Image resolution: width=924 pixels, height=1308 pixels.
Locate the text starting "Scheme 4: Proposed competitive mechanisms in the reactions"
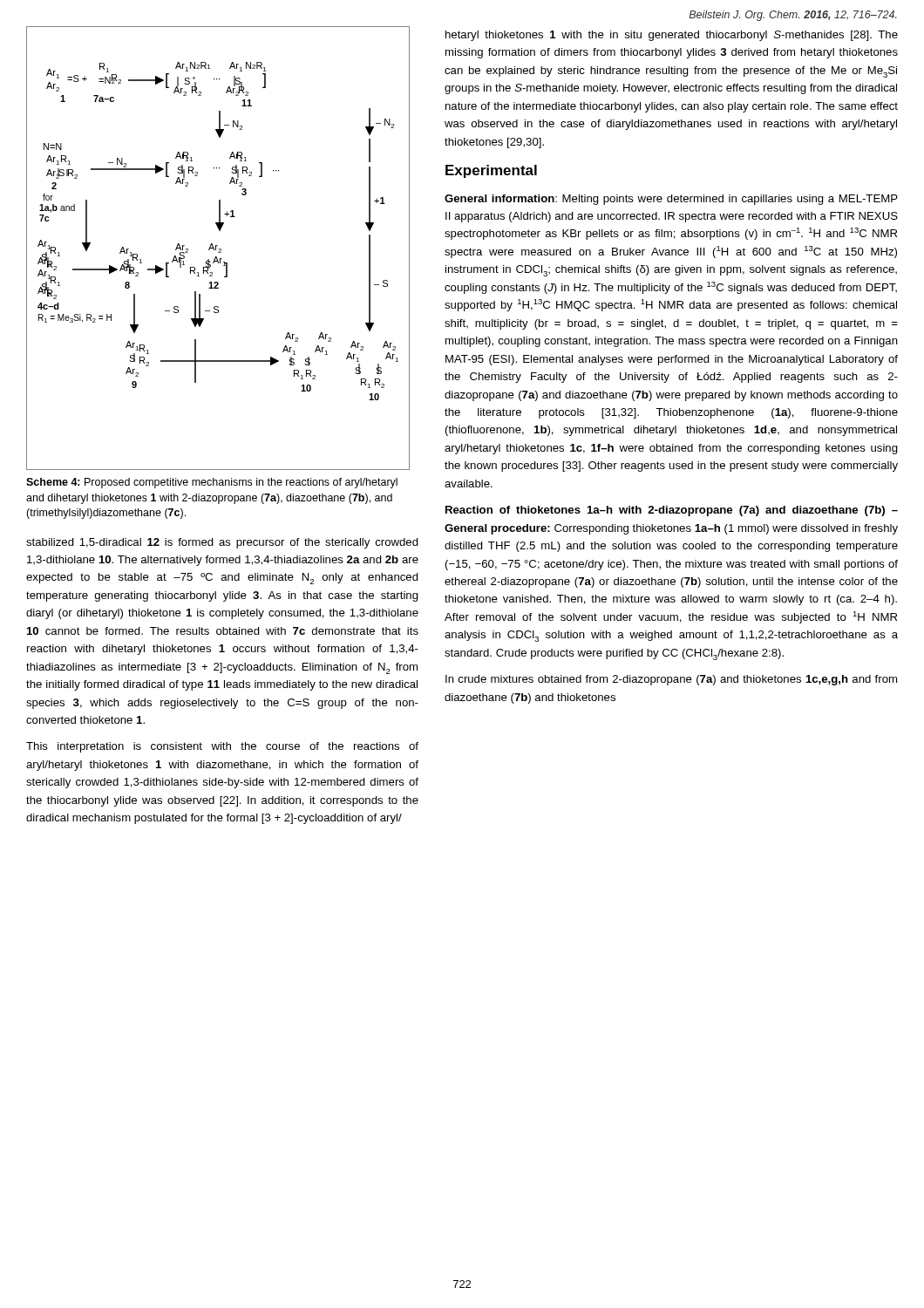pos(212,497)
